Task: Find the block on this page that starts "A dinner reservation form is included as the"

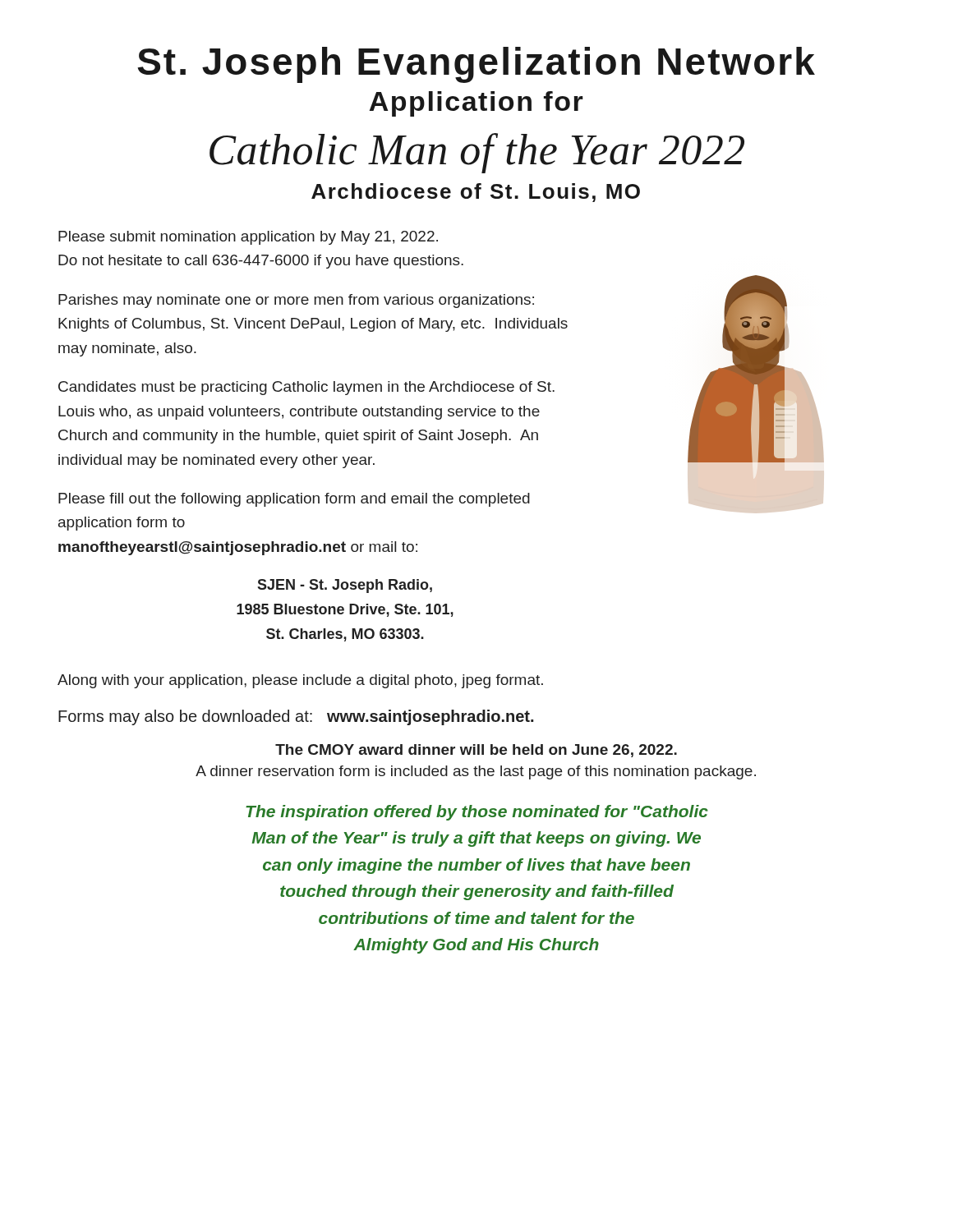Action: 476,771
